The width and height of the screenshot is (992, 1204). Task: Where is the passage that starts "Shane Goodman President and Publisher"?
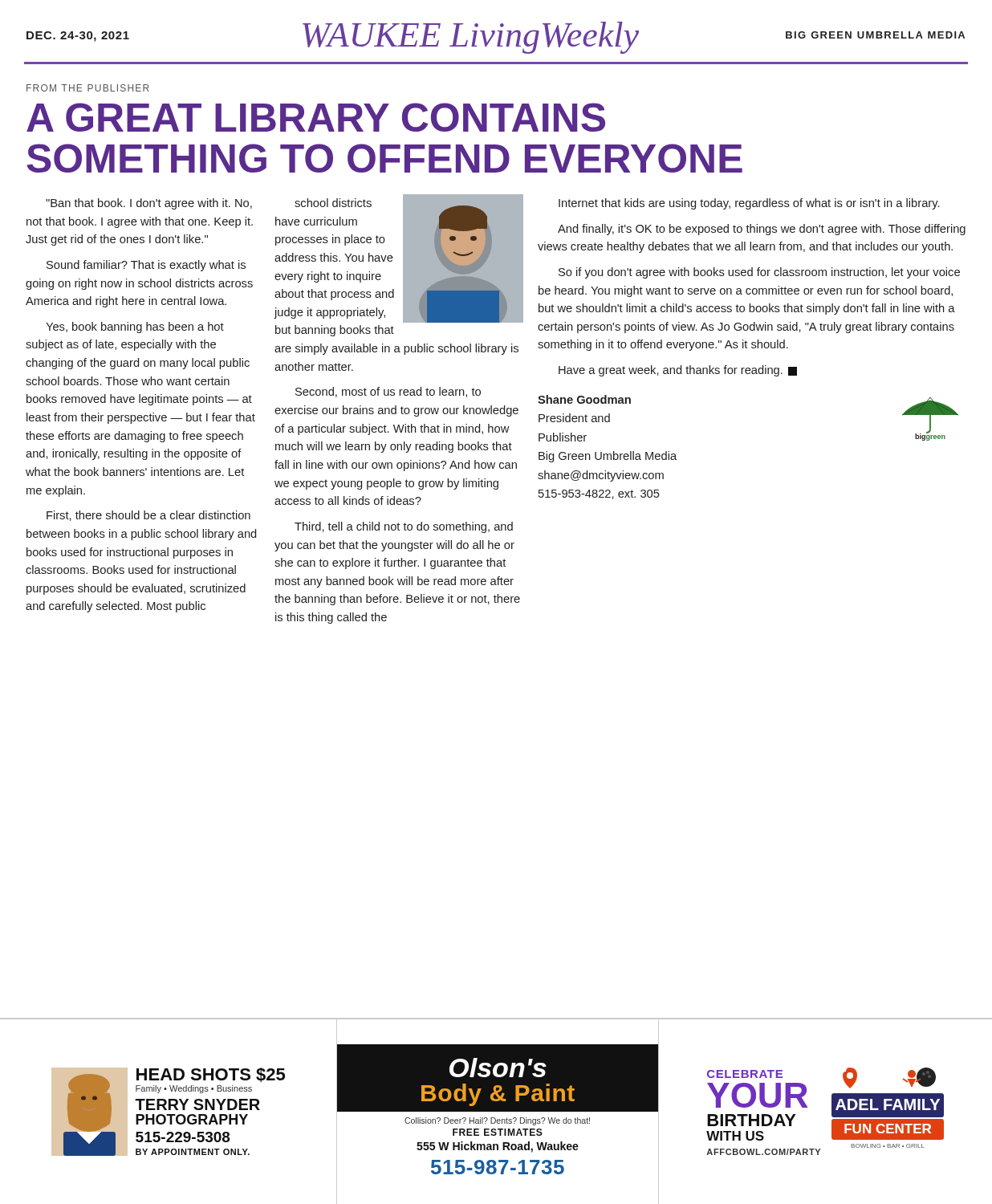(607, 447)
